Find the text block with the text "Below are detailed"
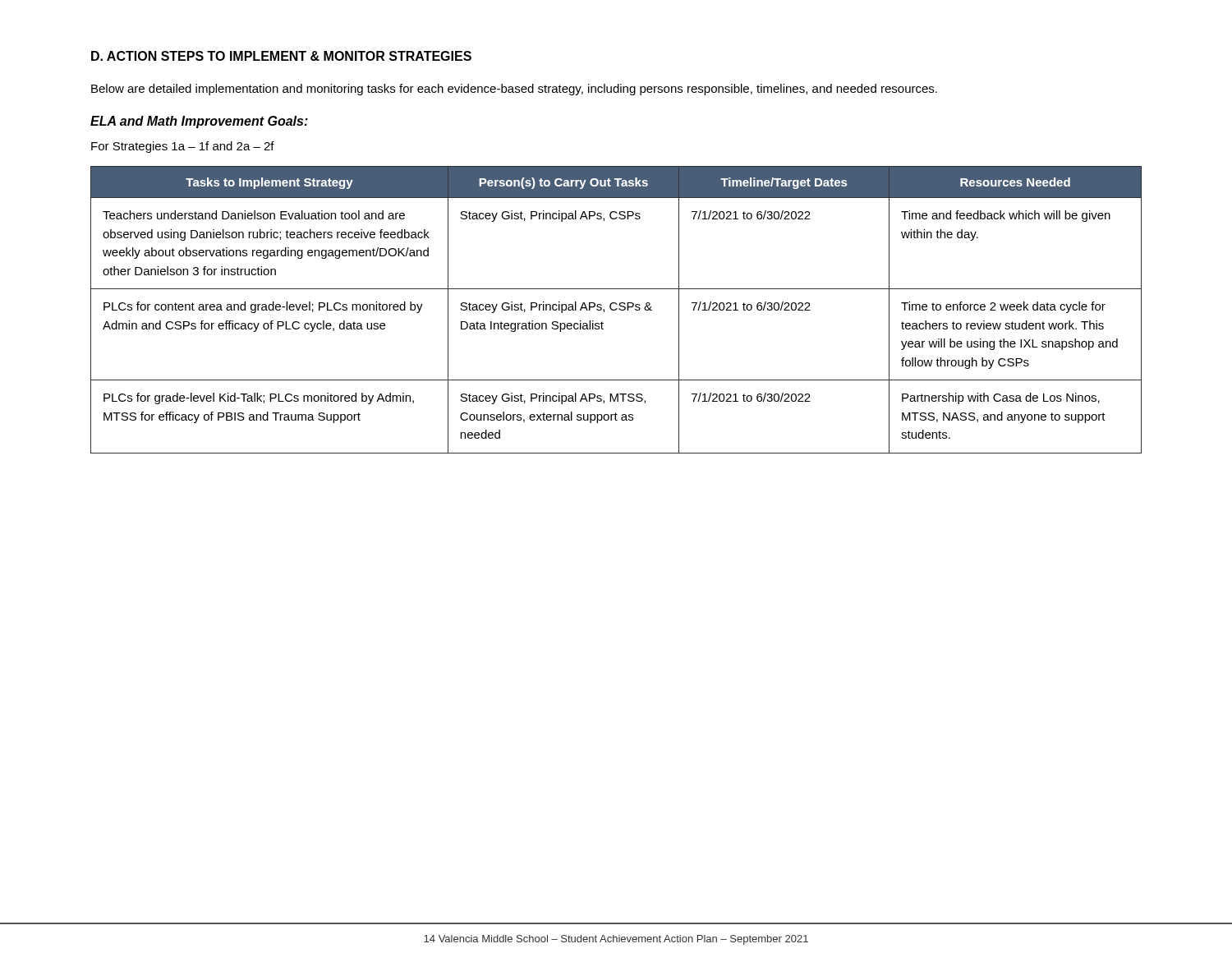The image size is (1232, 953). click(x=514, y=88)
